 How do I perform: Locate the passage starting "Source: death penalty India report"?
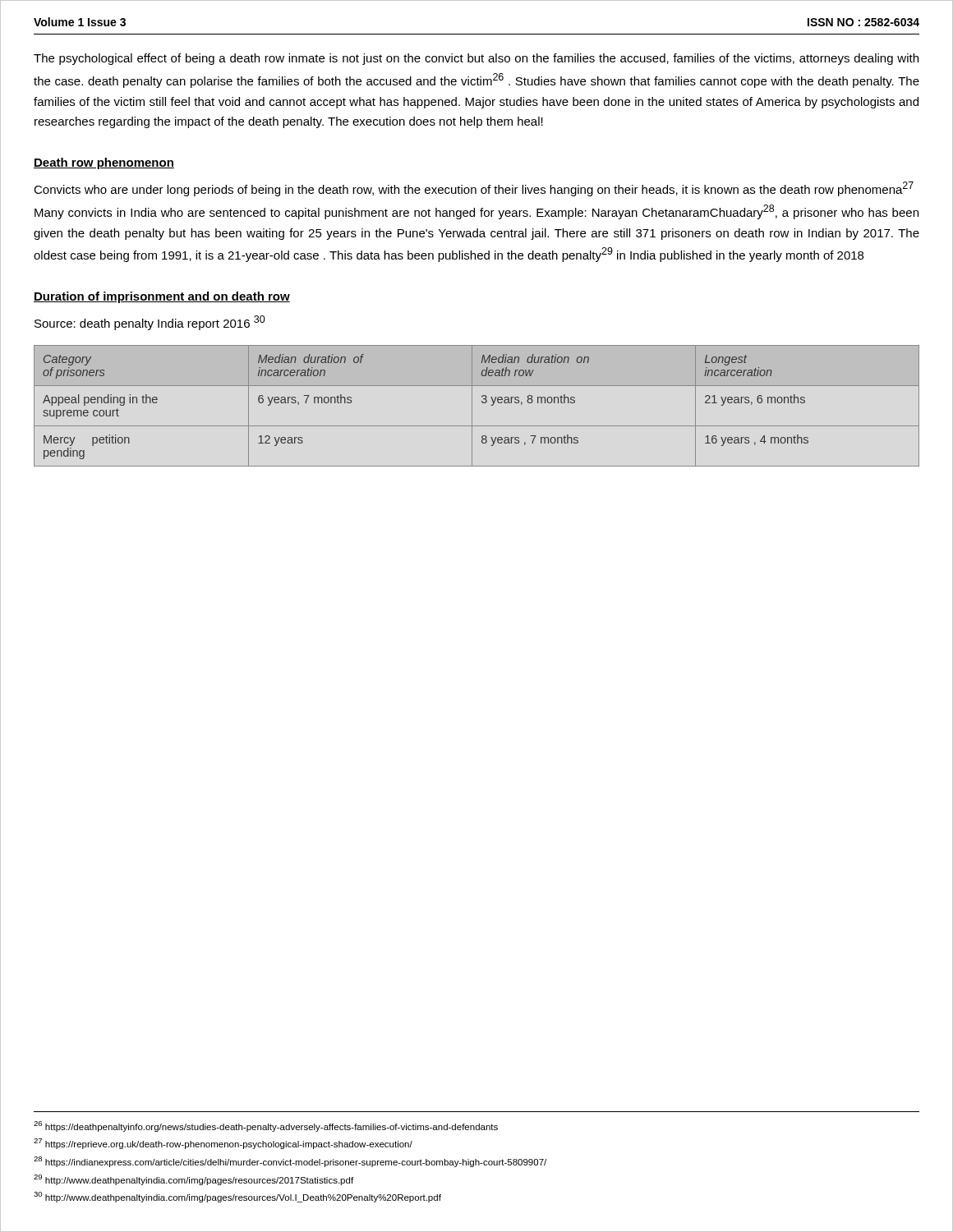coord(149,322)
